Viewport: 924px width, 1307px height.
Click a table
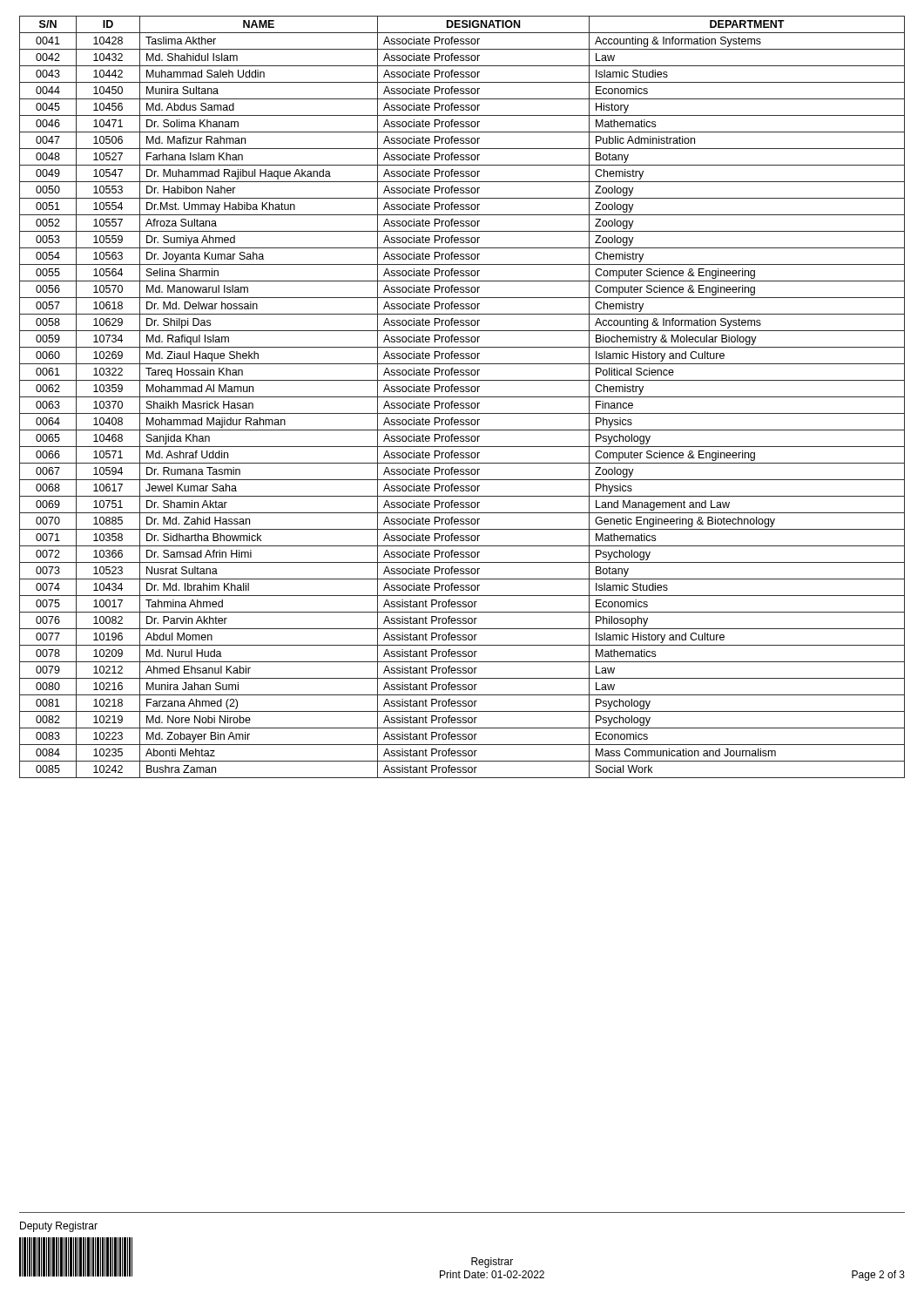click(462, 397)
